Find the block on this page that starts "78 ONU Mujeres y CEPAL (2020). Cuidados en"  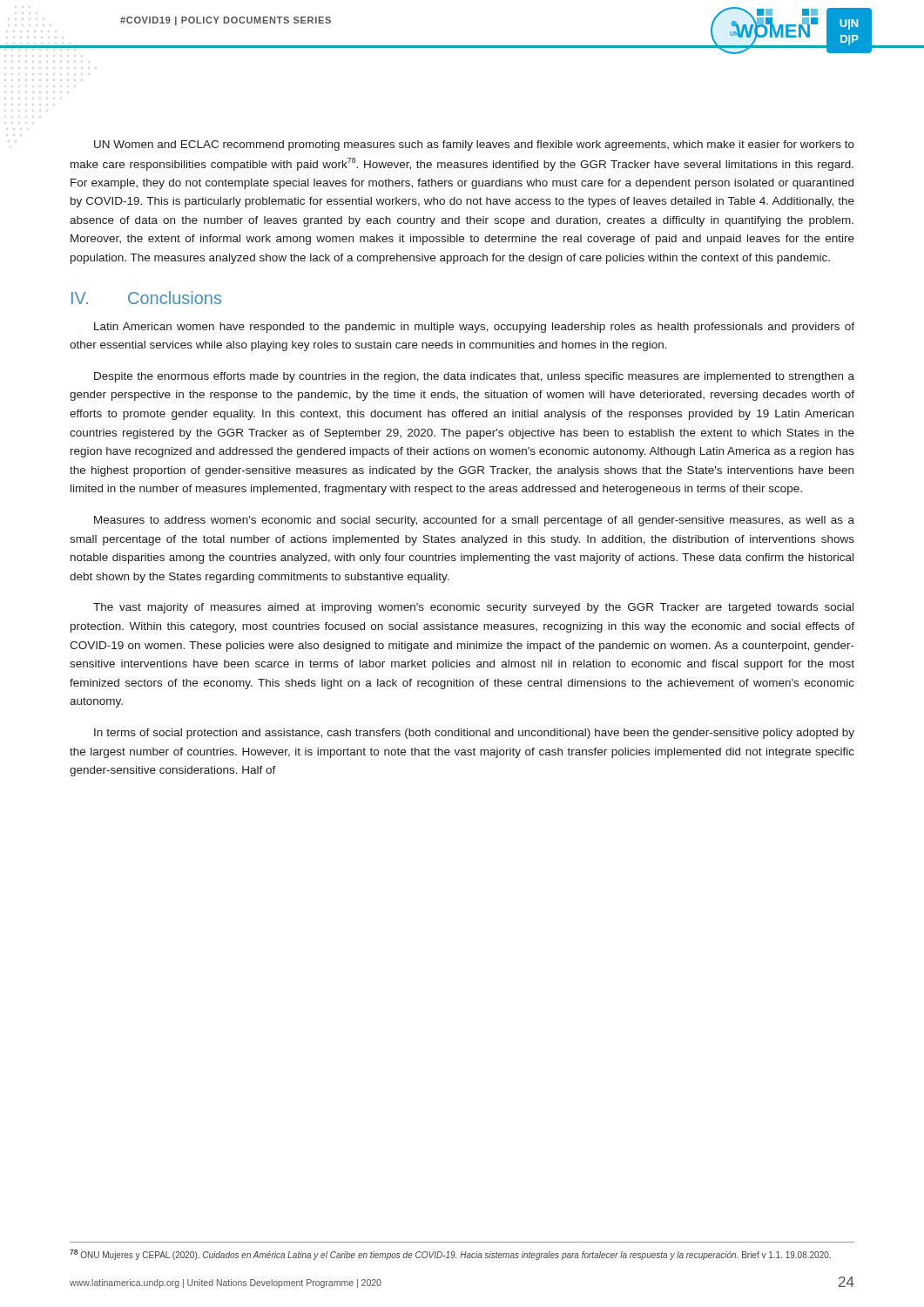click(x=450, y=1254)
